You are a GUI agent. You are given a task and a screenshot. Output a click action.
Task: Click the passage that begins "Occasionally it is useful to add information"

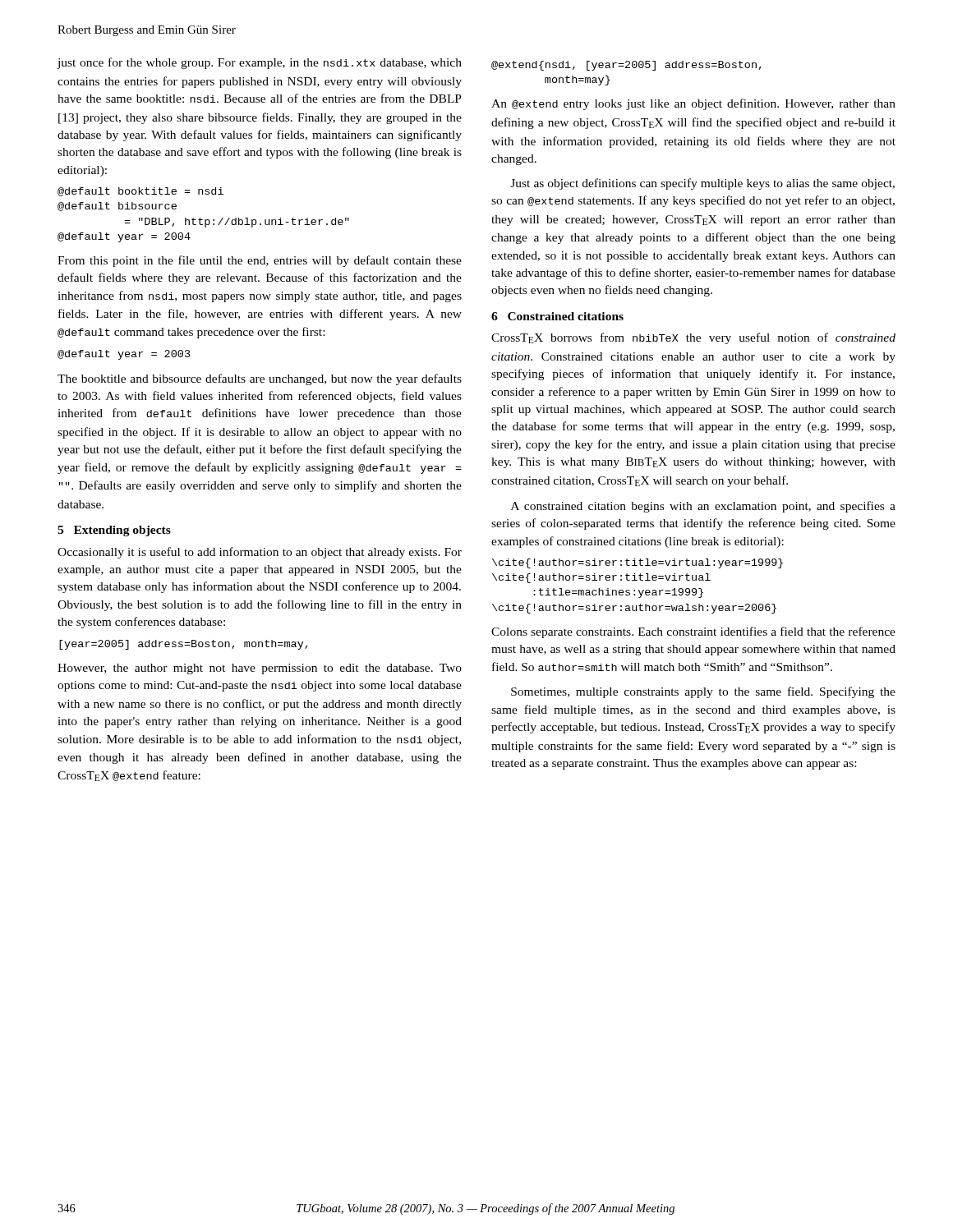coord(260,587)
